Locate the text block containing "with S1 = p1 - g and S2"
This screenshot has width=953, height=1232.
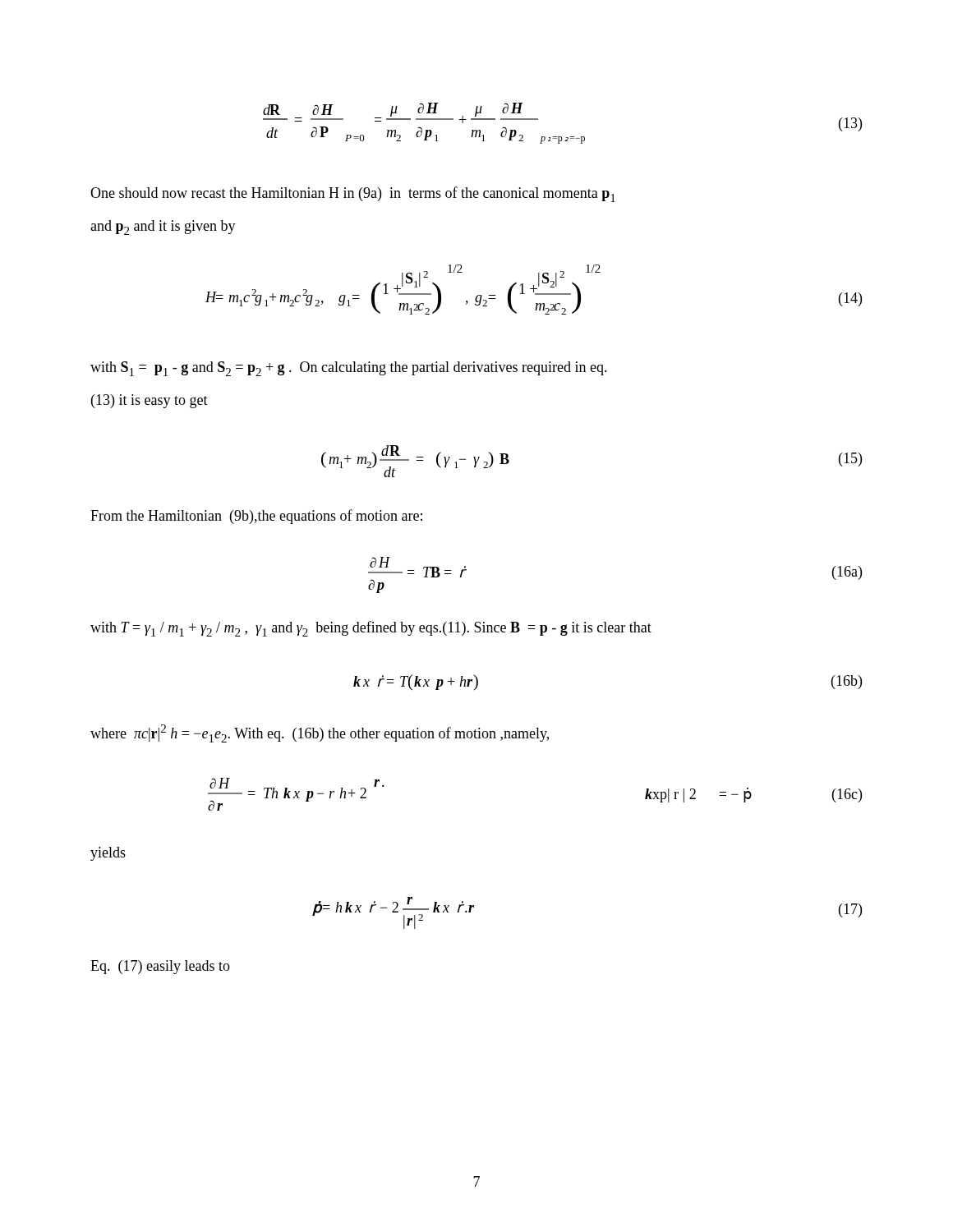349,369
